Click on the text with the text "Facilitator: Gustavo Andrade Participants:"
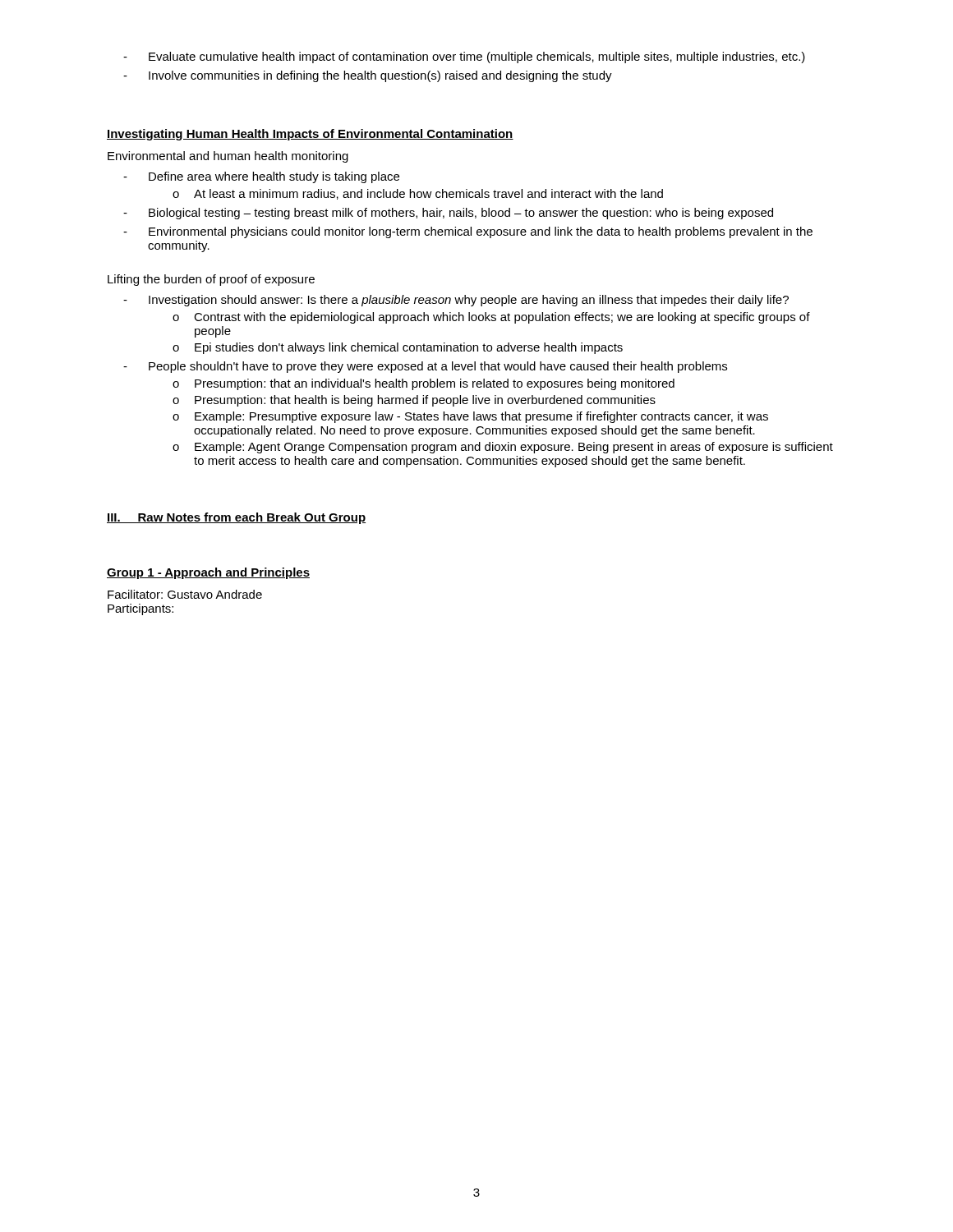This screenshot has height=1232, width=953. (185, 601)
